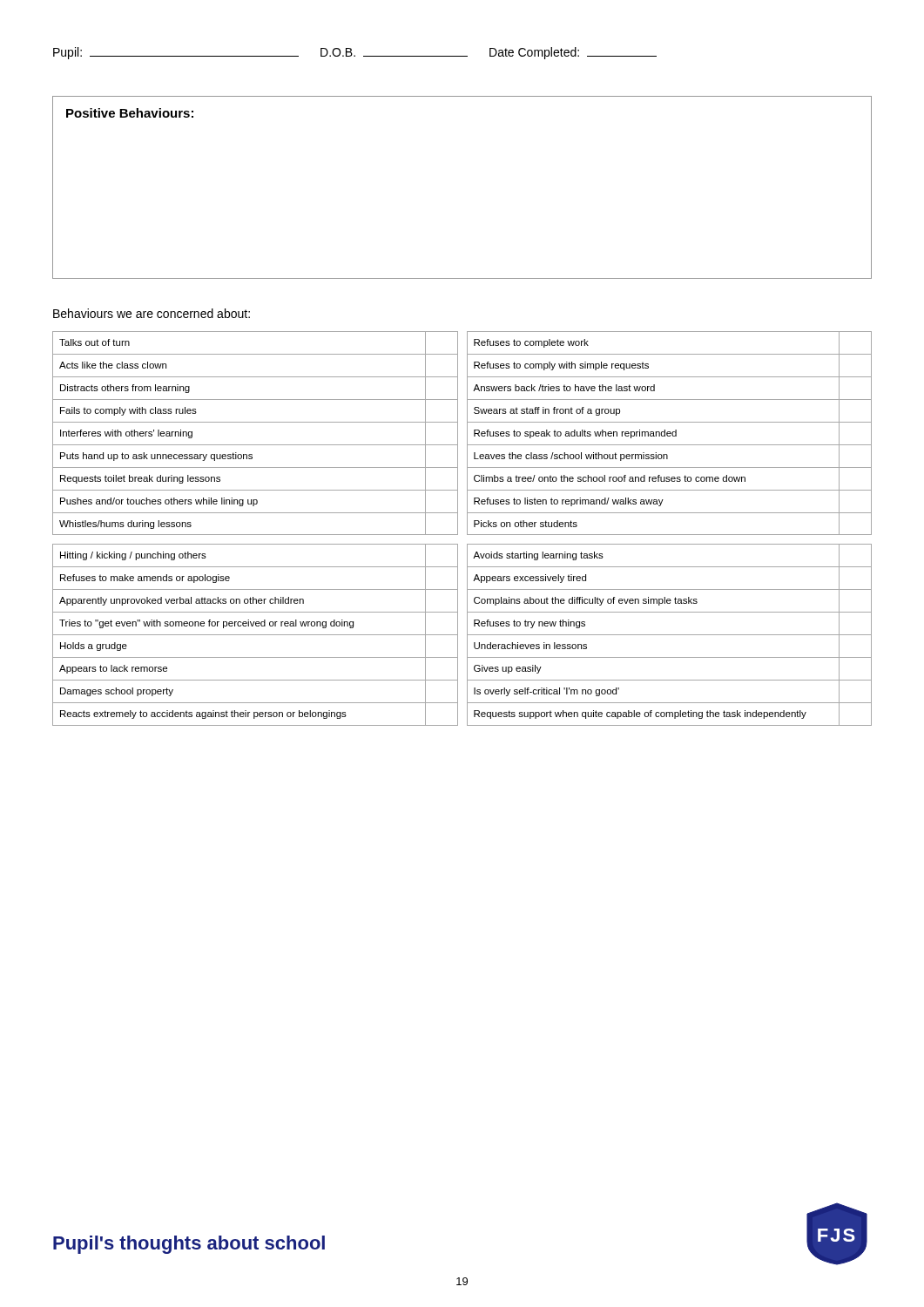The image size is (924, 1307).
Task: Locate the table with the text "Refuses to make"
Action: tap(255, 635)
